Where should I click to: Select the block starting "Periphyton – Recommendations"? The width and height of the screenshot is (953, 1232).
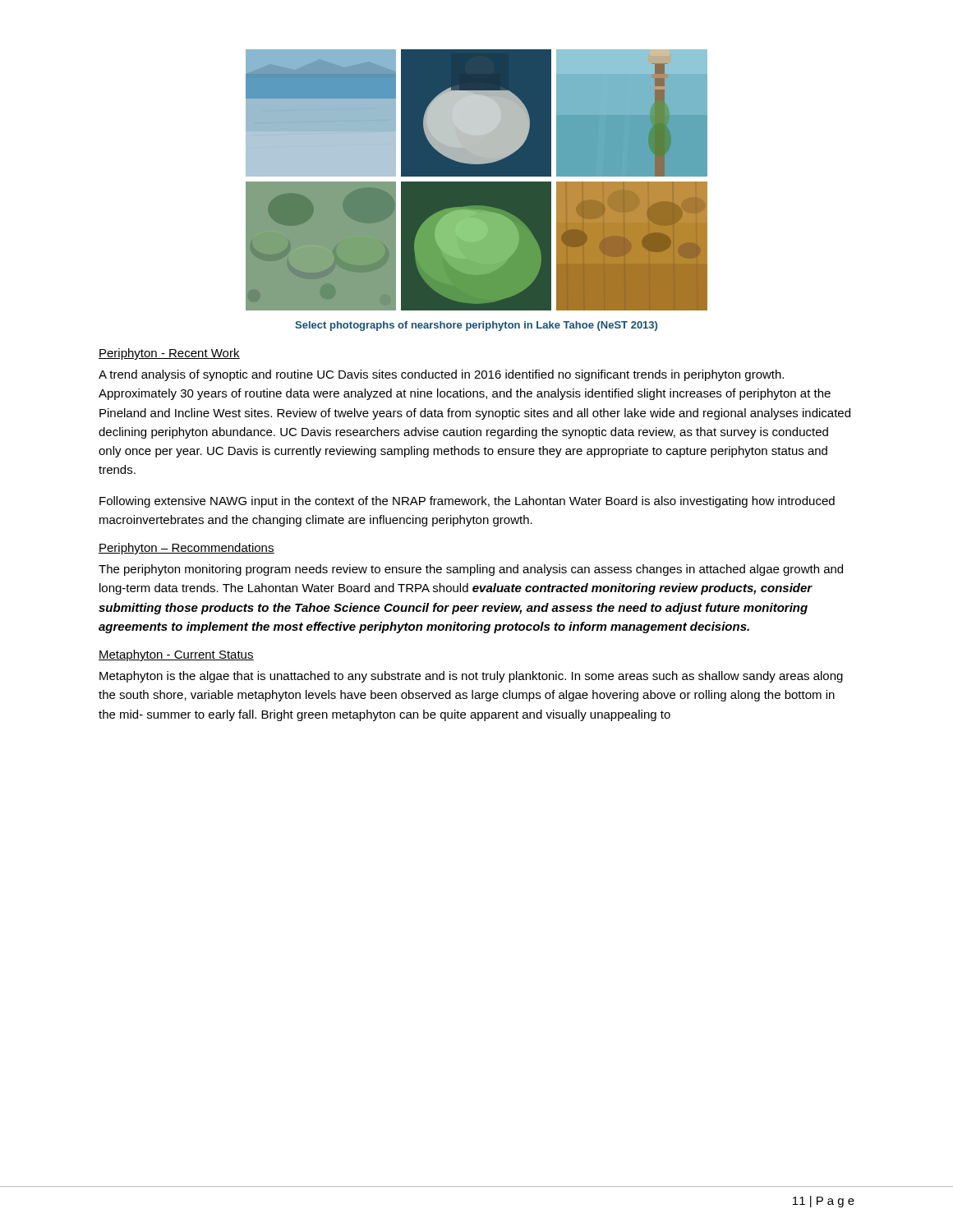click(186, 547)
